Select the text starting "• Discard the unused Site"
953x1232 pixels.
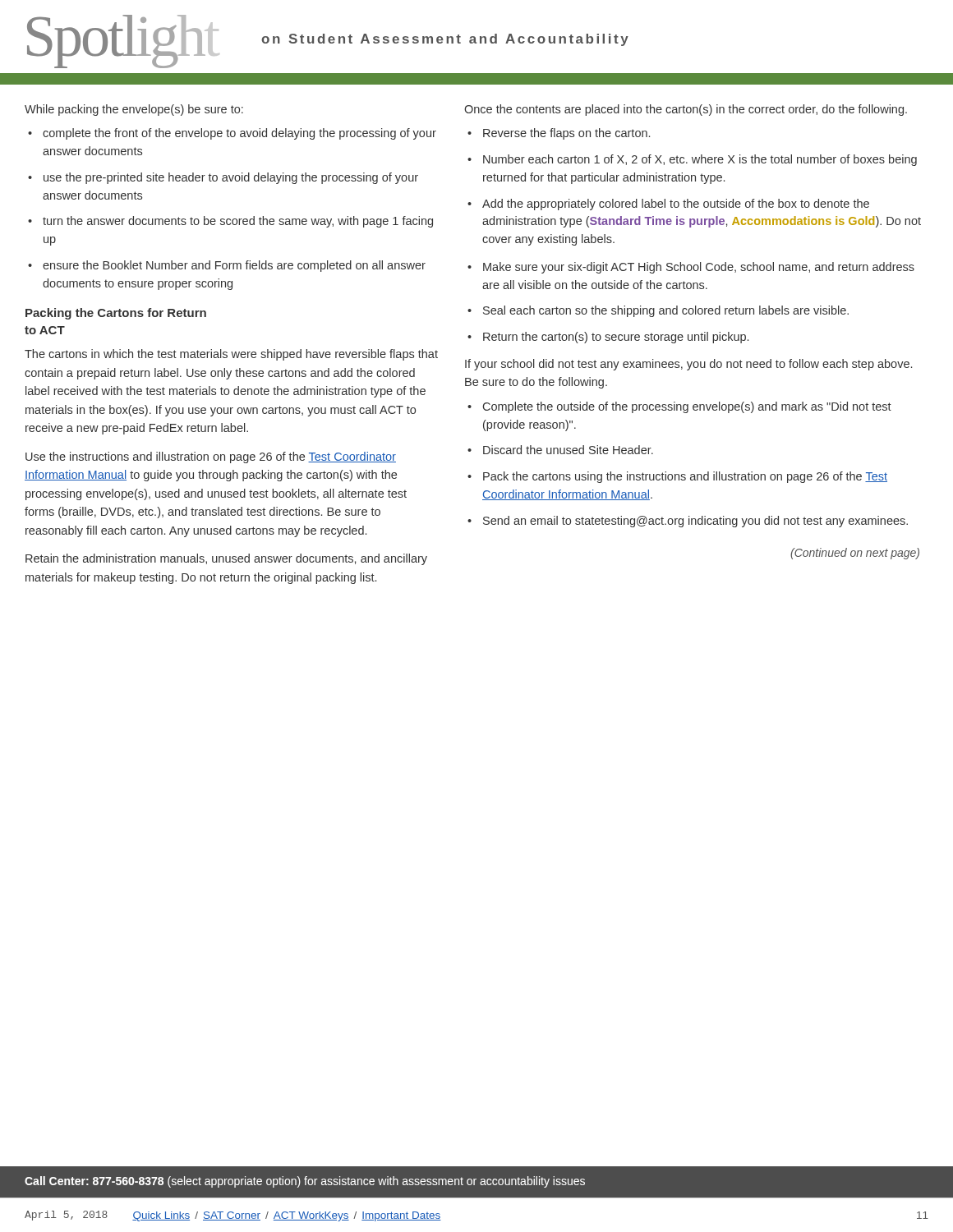point(561,451)
